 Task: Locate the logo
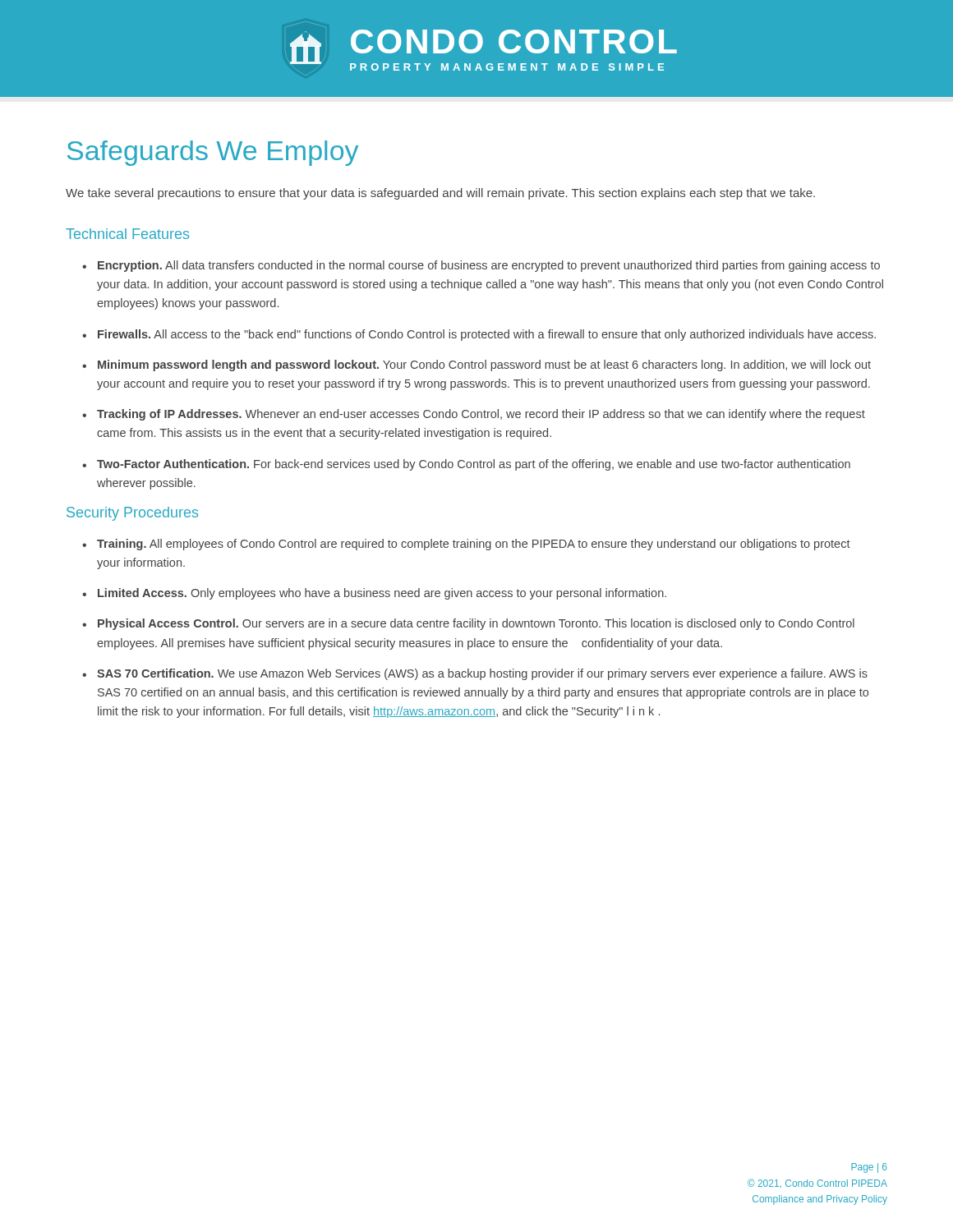[476, 51]
